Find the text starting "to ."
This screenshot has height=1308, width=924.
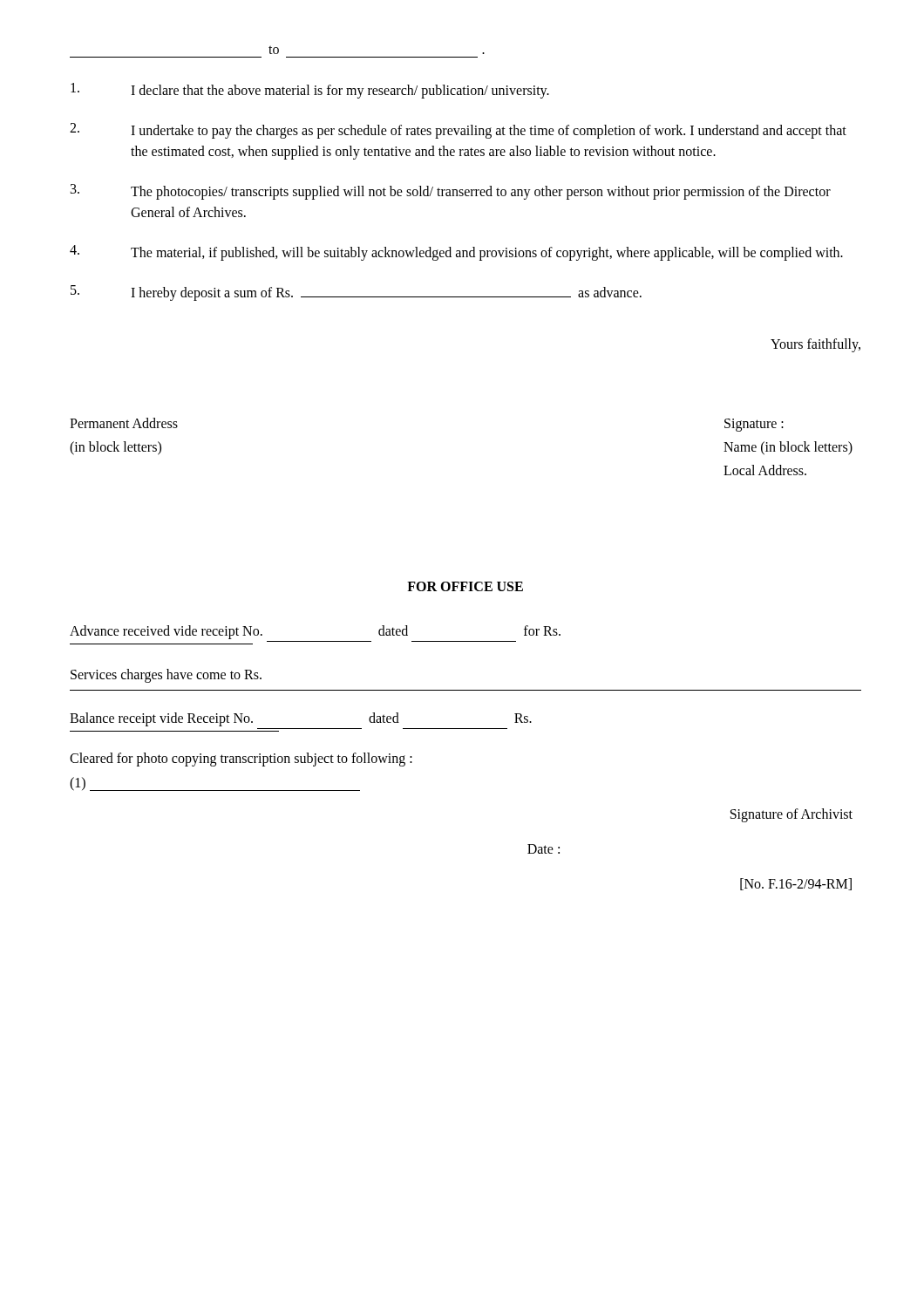pyautogui.click(x=277, y=50)
